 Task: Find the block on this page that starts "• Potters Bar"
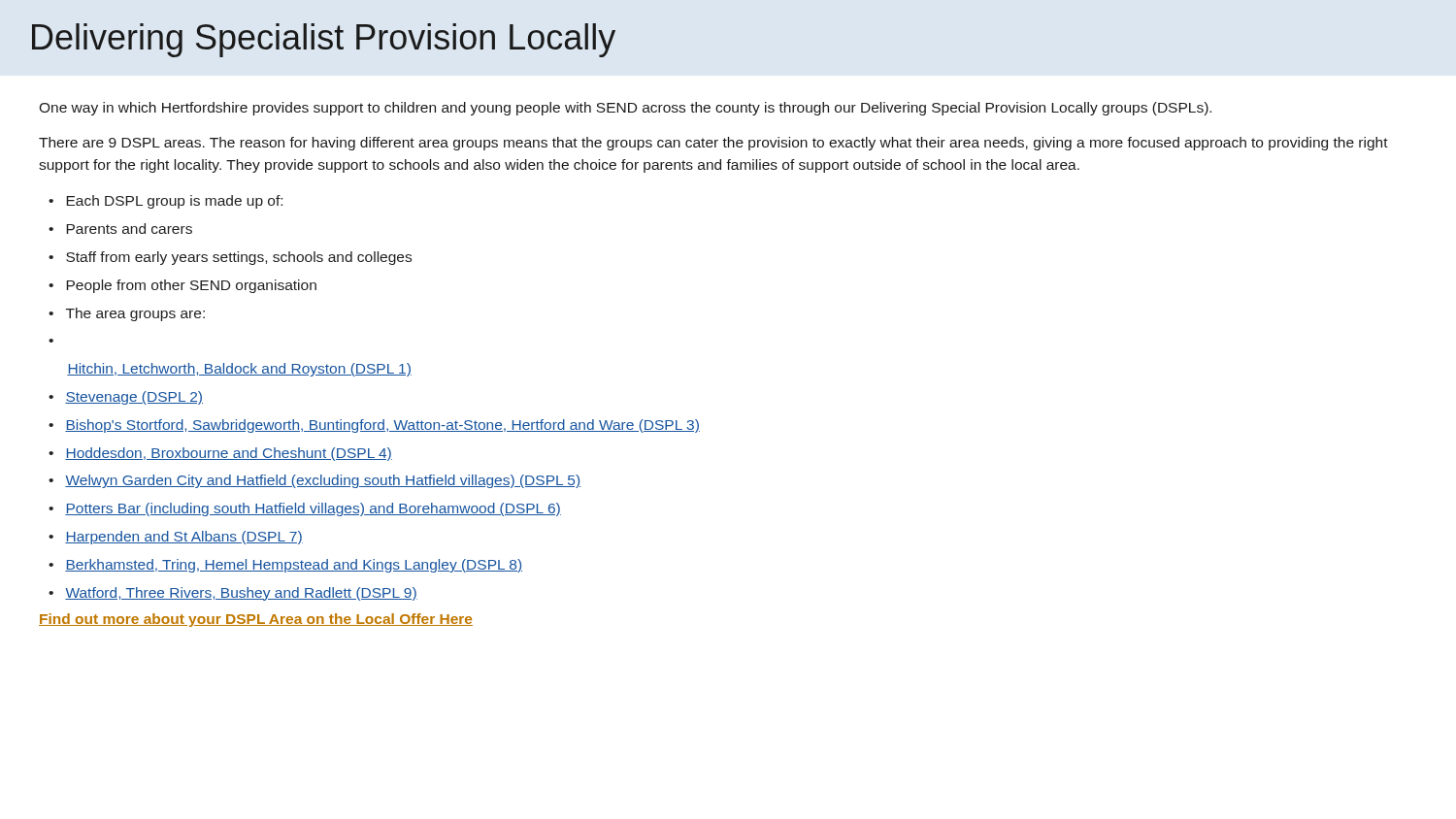pos(305,509)
